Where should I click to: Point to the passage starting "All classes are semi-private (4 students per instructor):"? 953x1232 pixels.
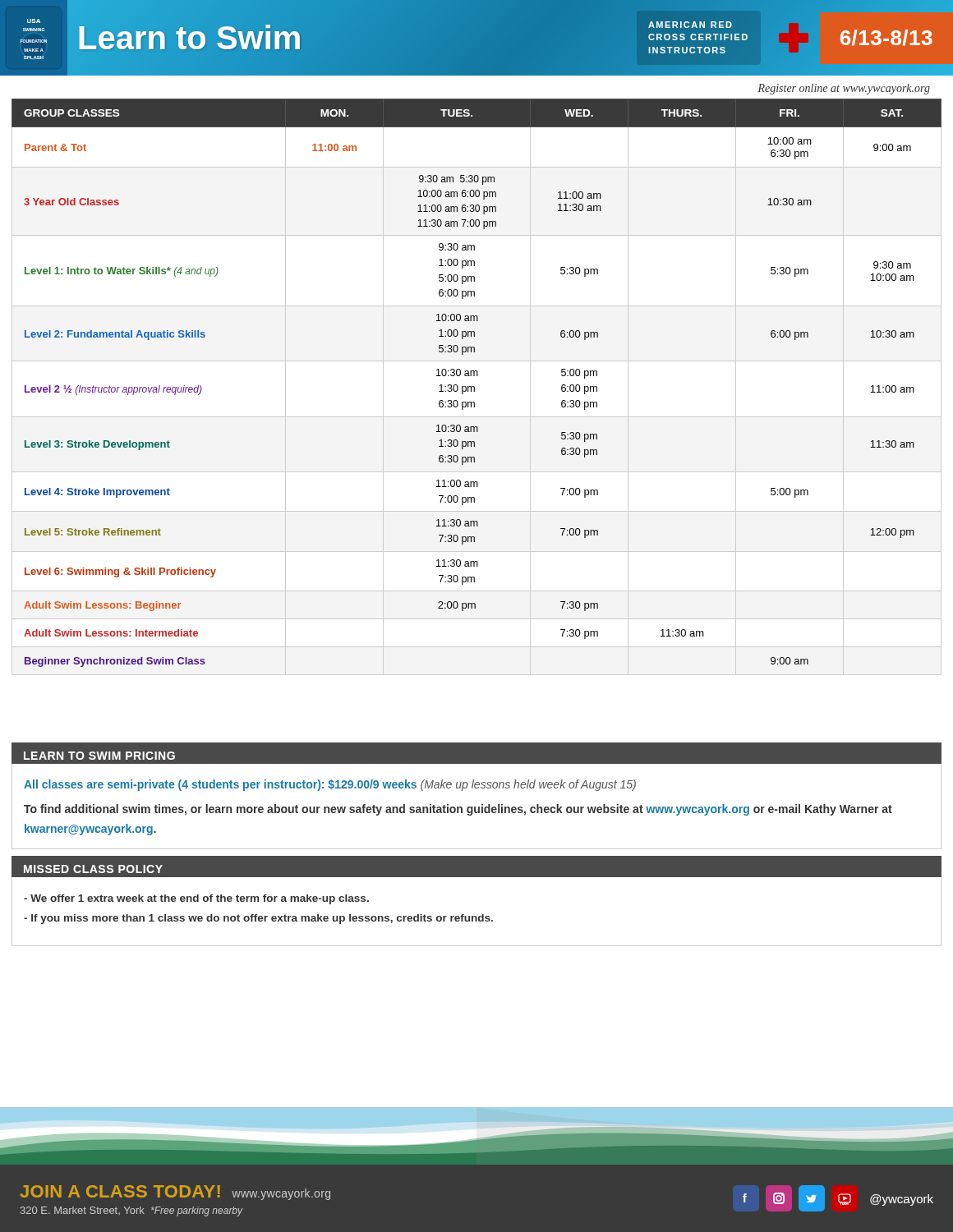[330, 784]
